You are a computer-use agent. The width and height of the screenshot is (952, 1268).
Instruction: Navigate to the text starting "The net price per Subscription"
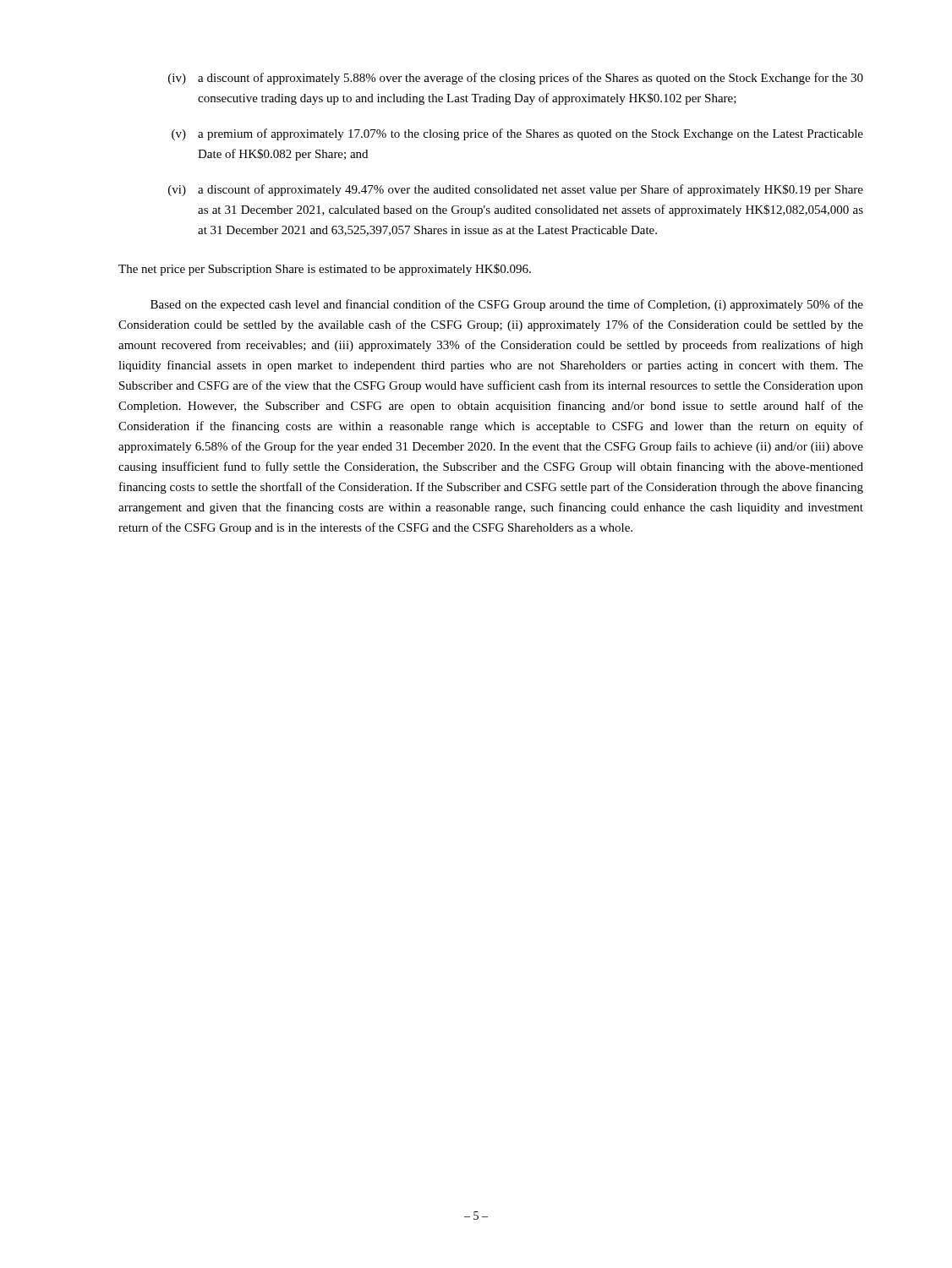point(325,269)
